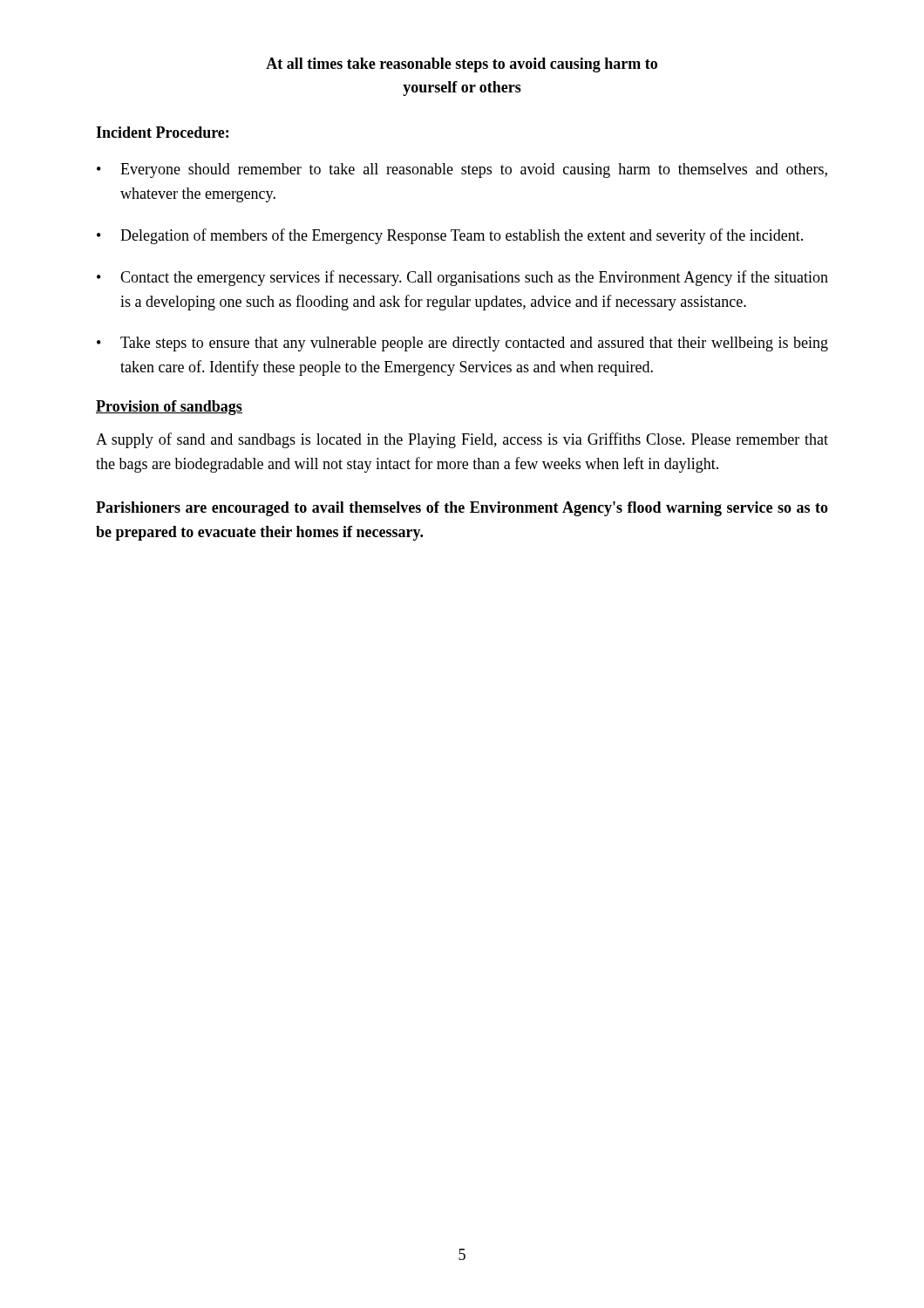Locate the title
Image resolution: width=924 pixels, height=1308 pixels.
coord(462,75)
